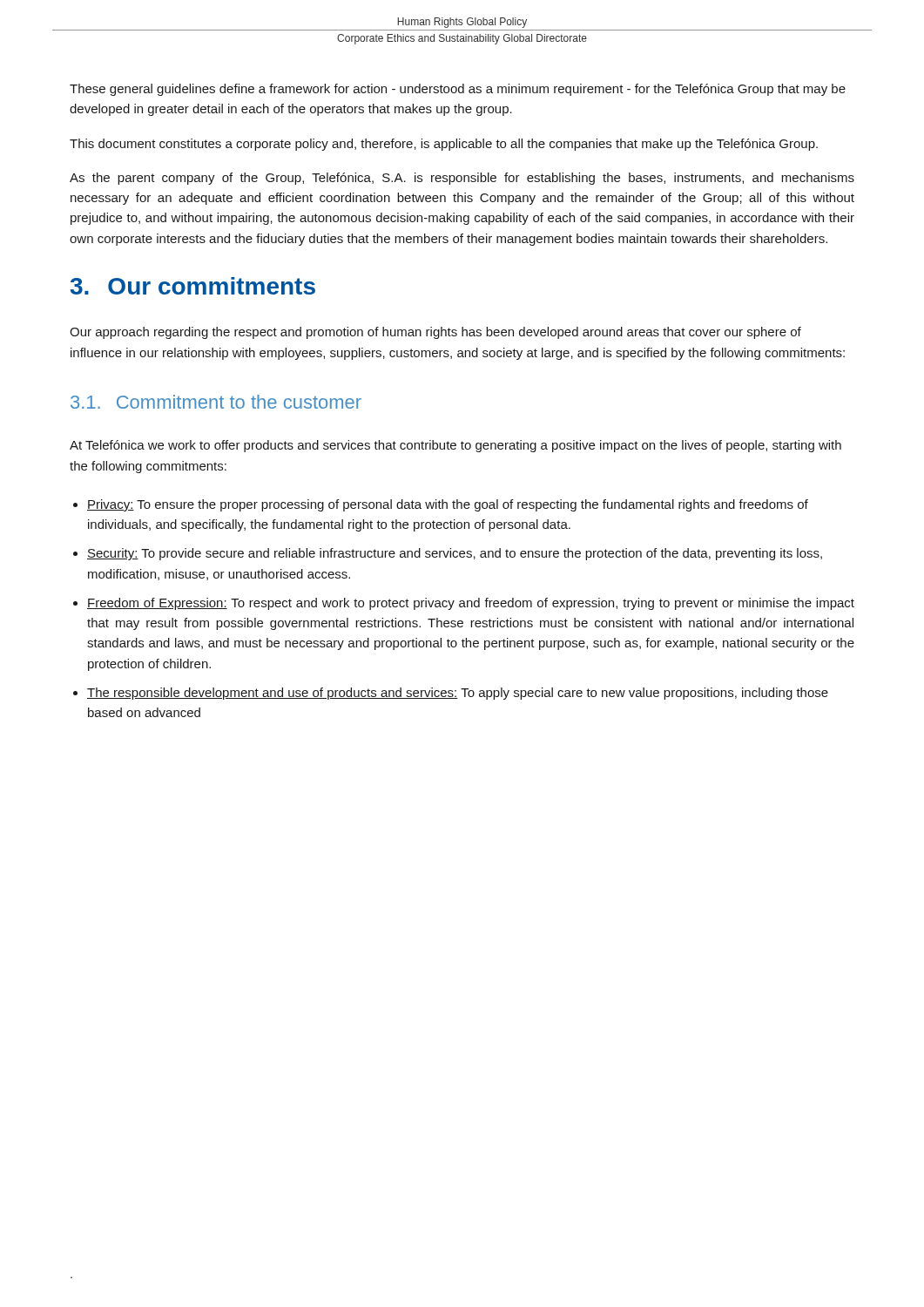Point to the text starting "Security: To provide secure and"

tap(455, 563)
